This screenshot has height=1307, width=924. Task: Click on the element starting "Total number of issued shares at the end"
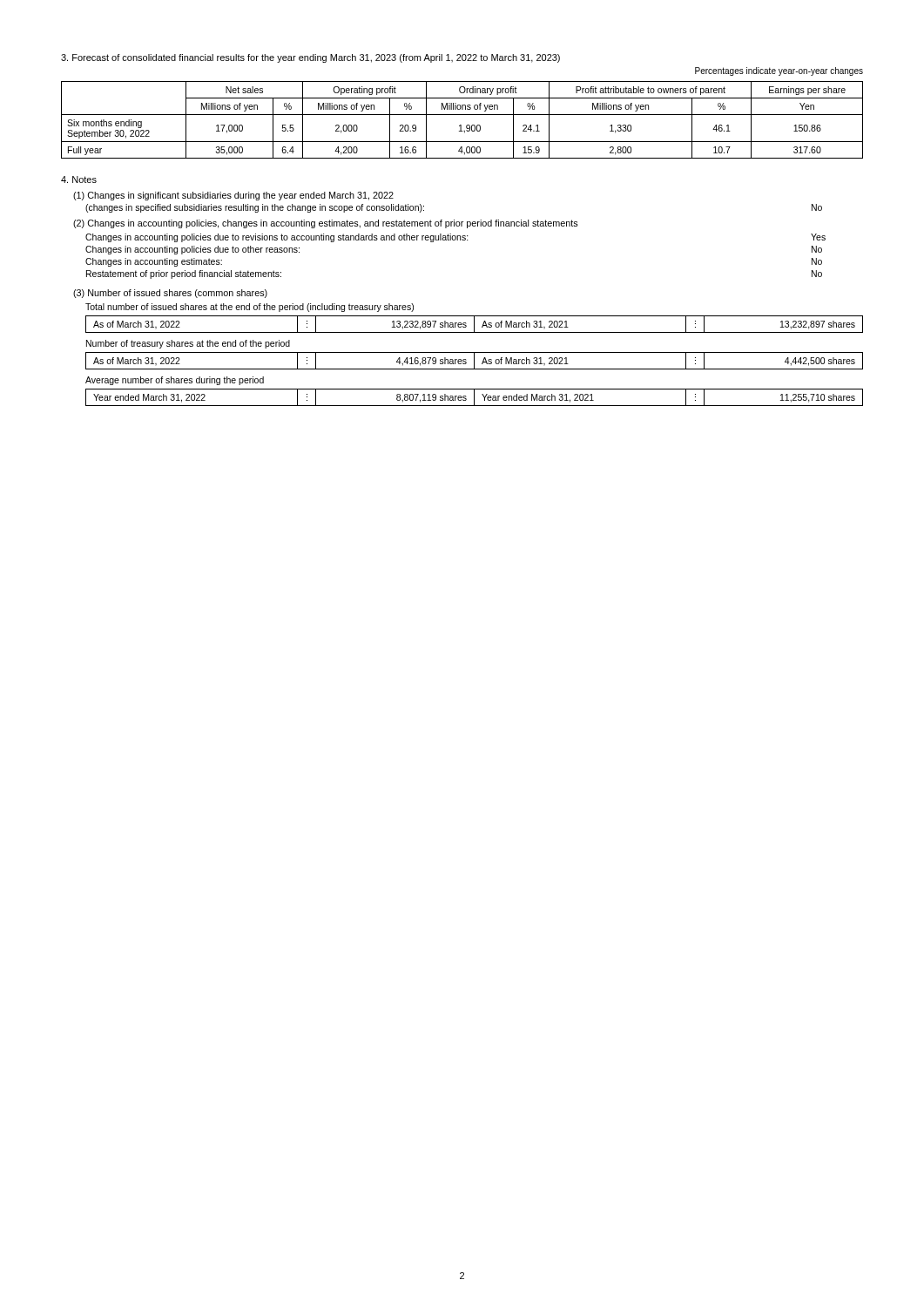point(250,307)
